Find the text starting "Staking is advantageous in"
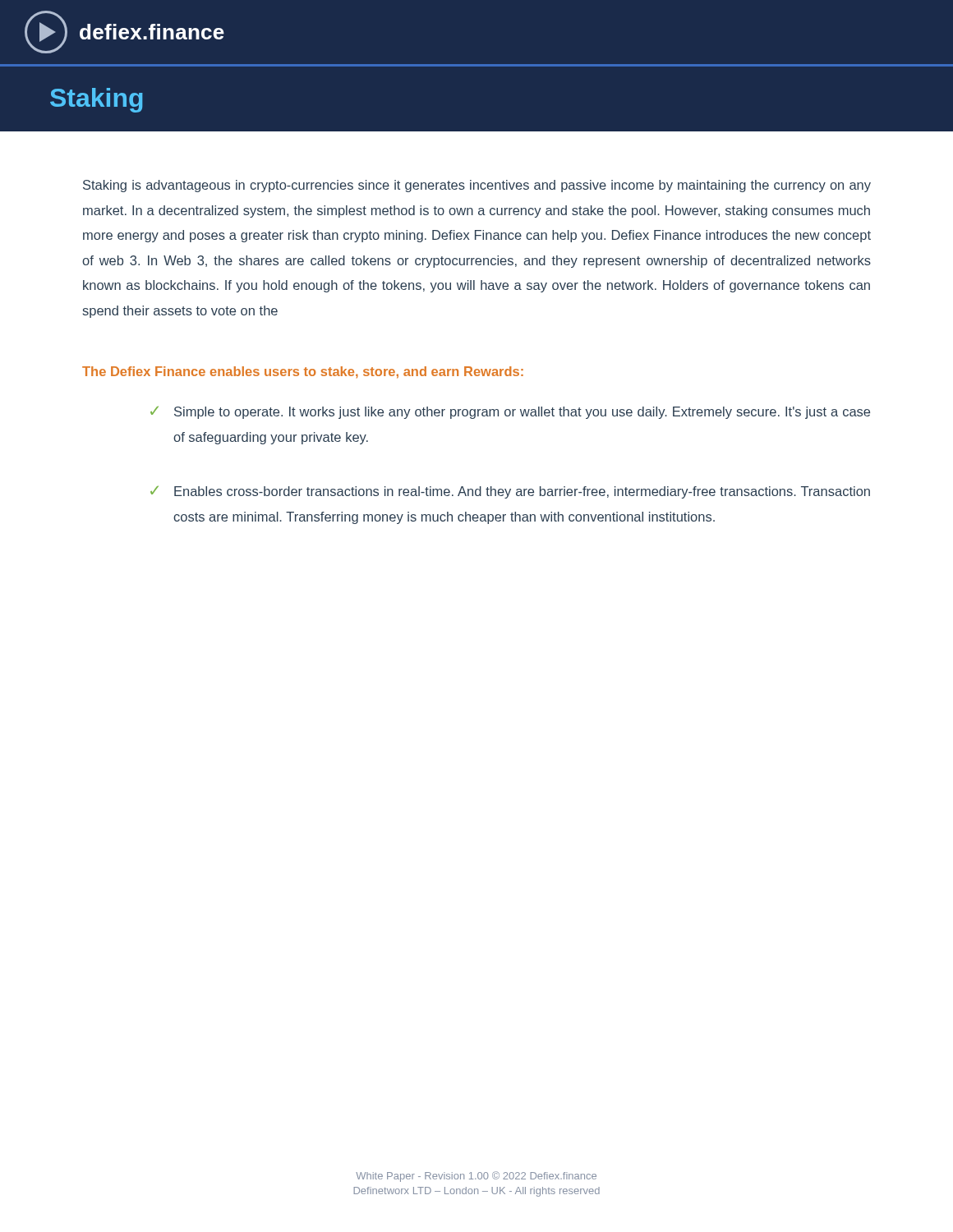 (x=476, y=247)
